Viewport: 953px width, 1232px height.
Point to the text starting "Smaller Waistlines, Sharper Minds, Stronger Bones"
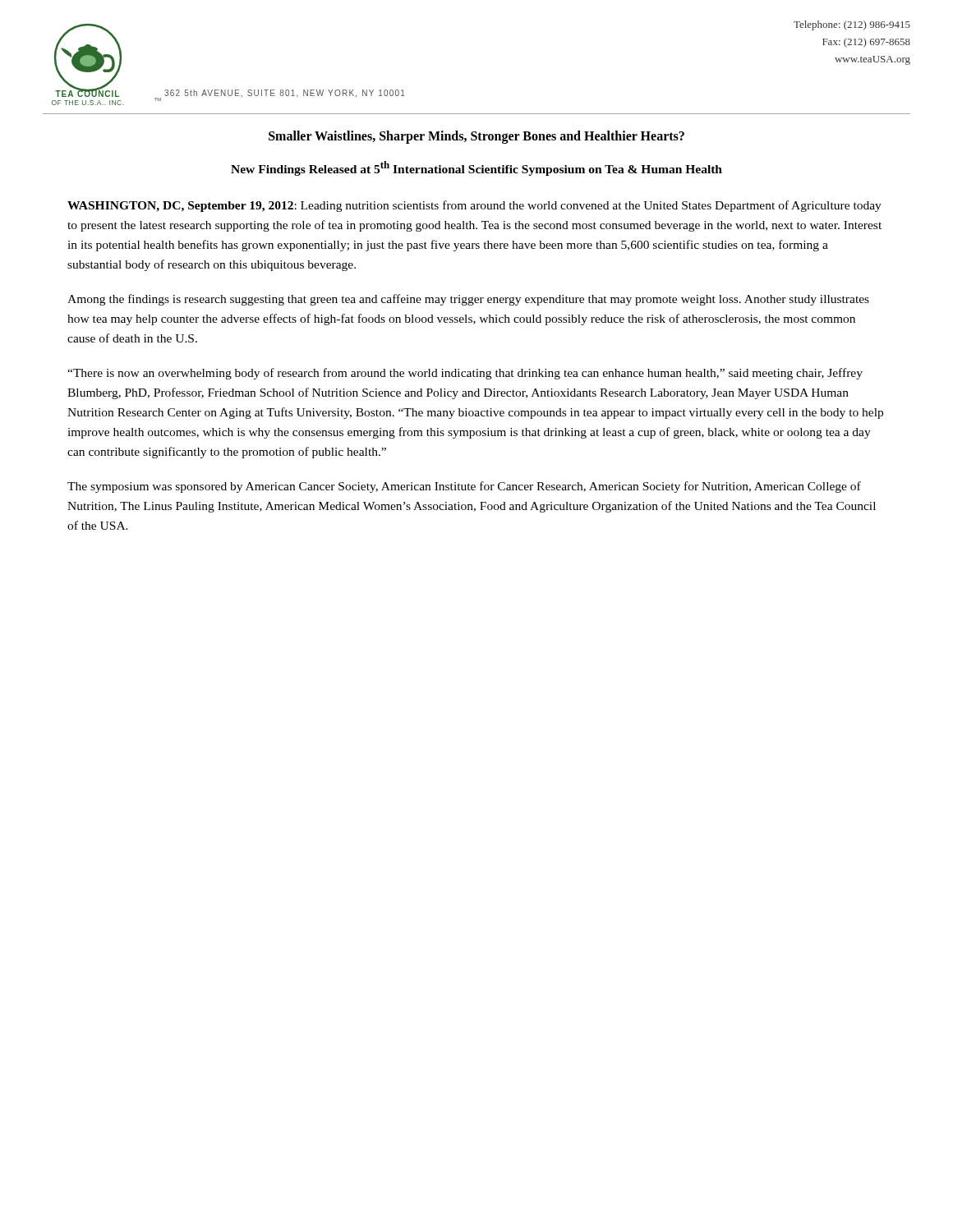[476, 136]
